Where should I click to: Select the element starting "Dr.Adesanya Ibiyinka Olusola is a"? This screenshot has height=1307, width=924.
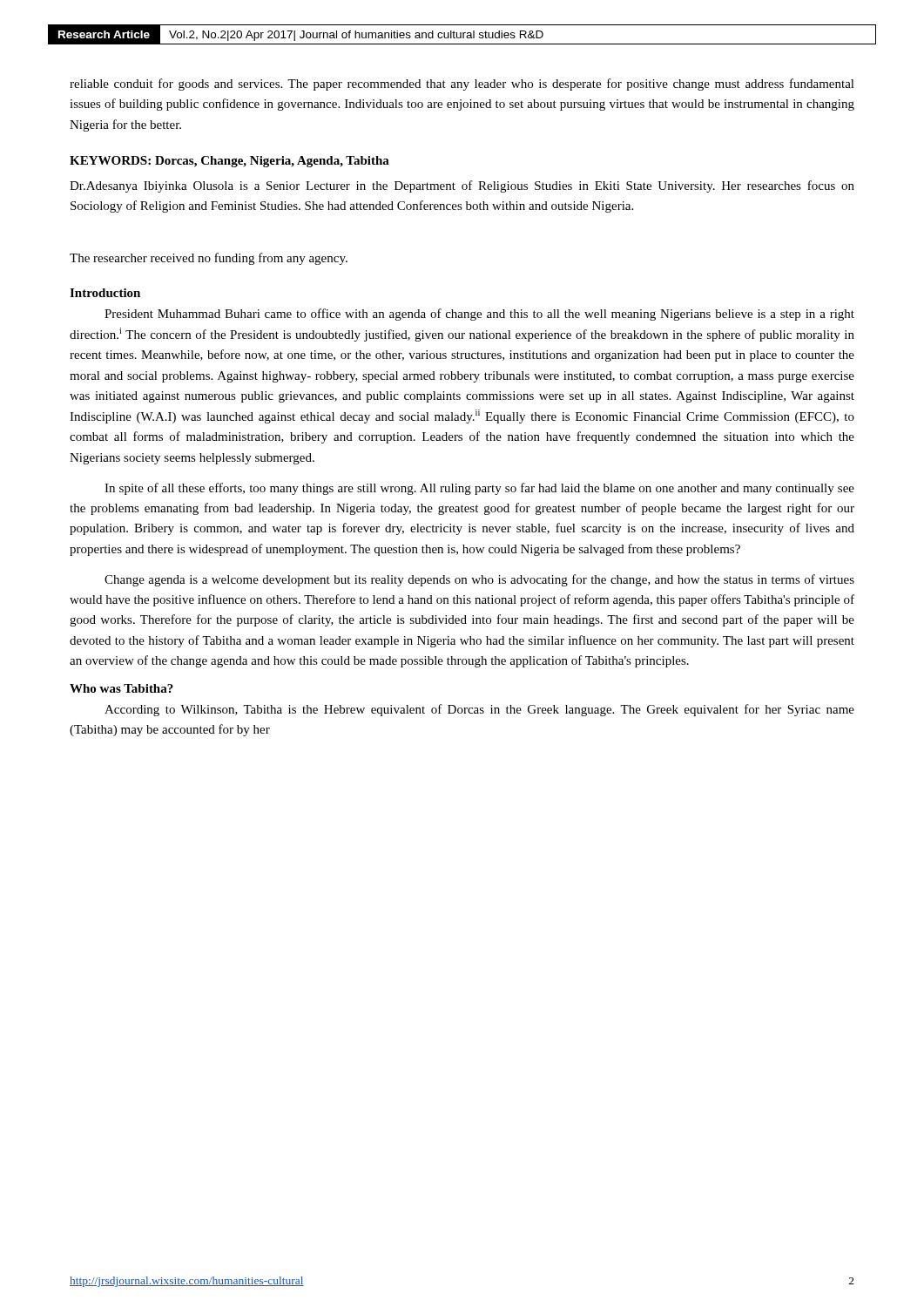click(462, 196)
